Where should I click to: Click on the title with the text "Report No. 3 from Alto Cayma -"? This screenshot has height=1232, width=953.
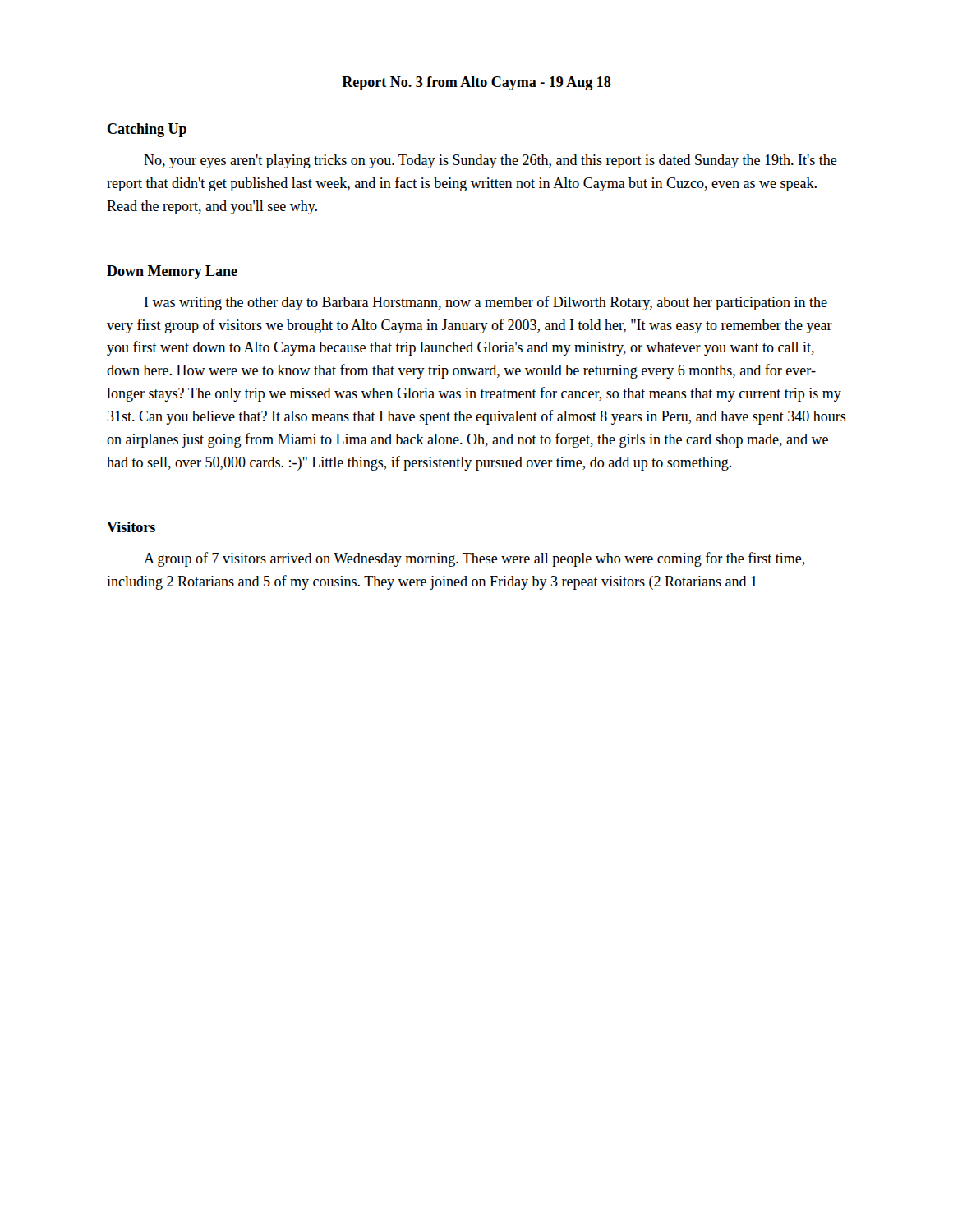[x=476, y=82]
